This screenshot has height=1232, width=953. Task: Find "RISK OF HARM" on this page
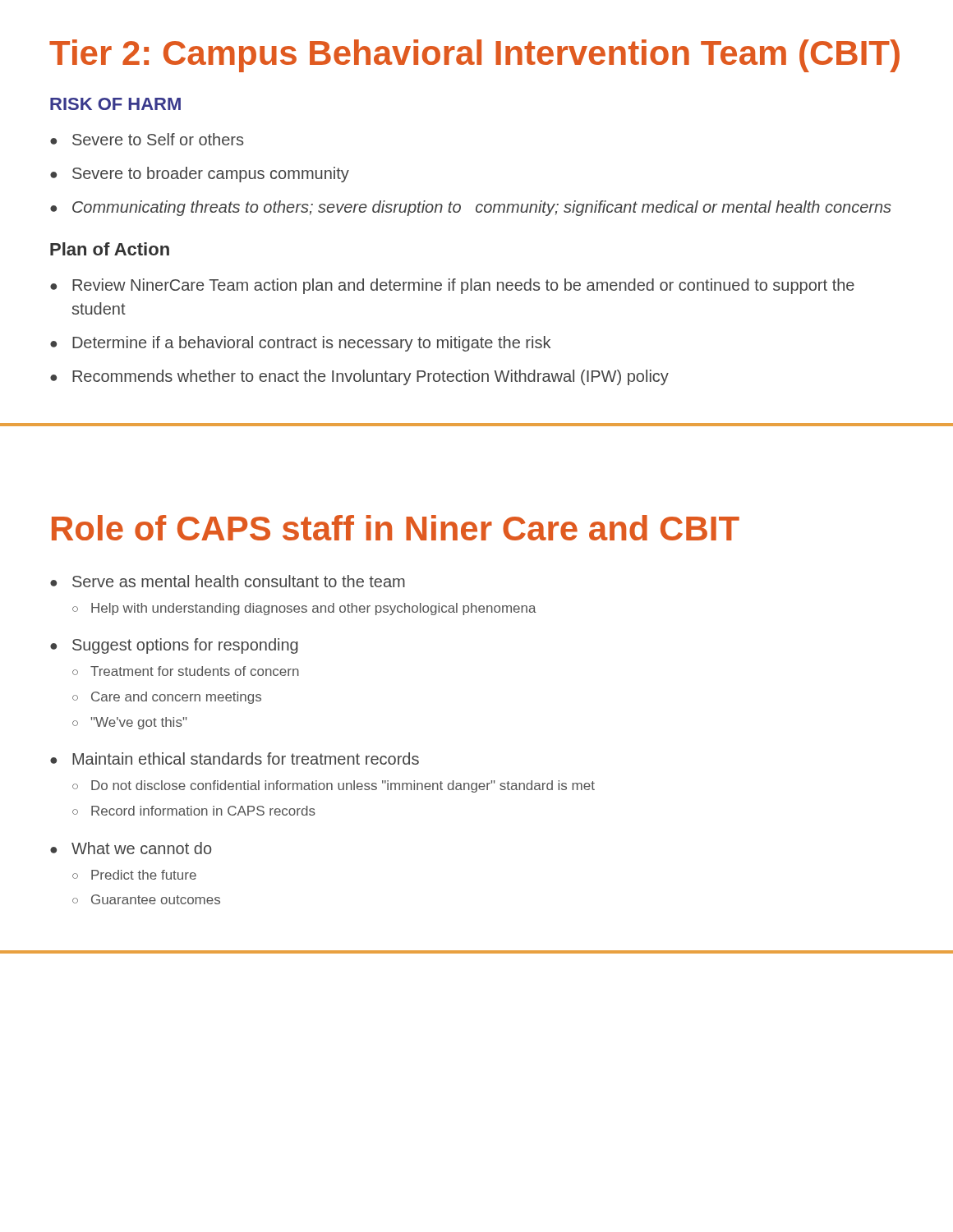pos(115,104)
